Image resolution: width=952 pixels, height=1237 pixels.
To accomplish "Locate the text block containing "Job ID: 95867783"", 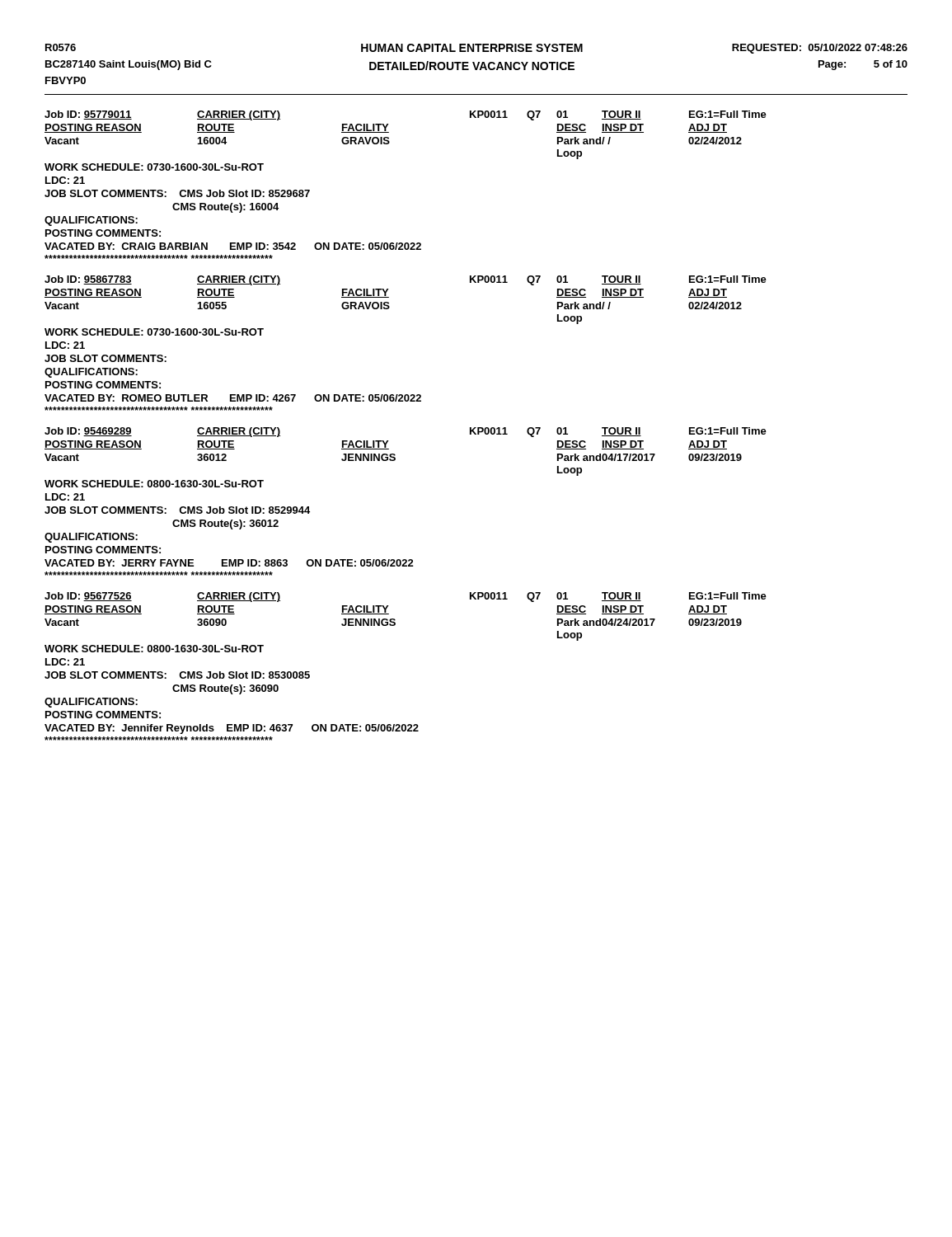I will click(x=79, y=282).
